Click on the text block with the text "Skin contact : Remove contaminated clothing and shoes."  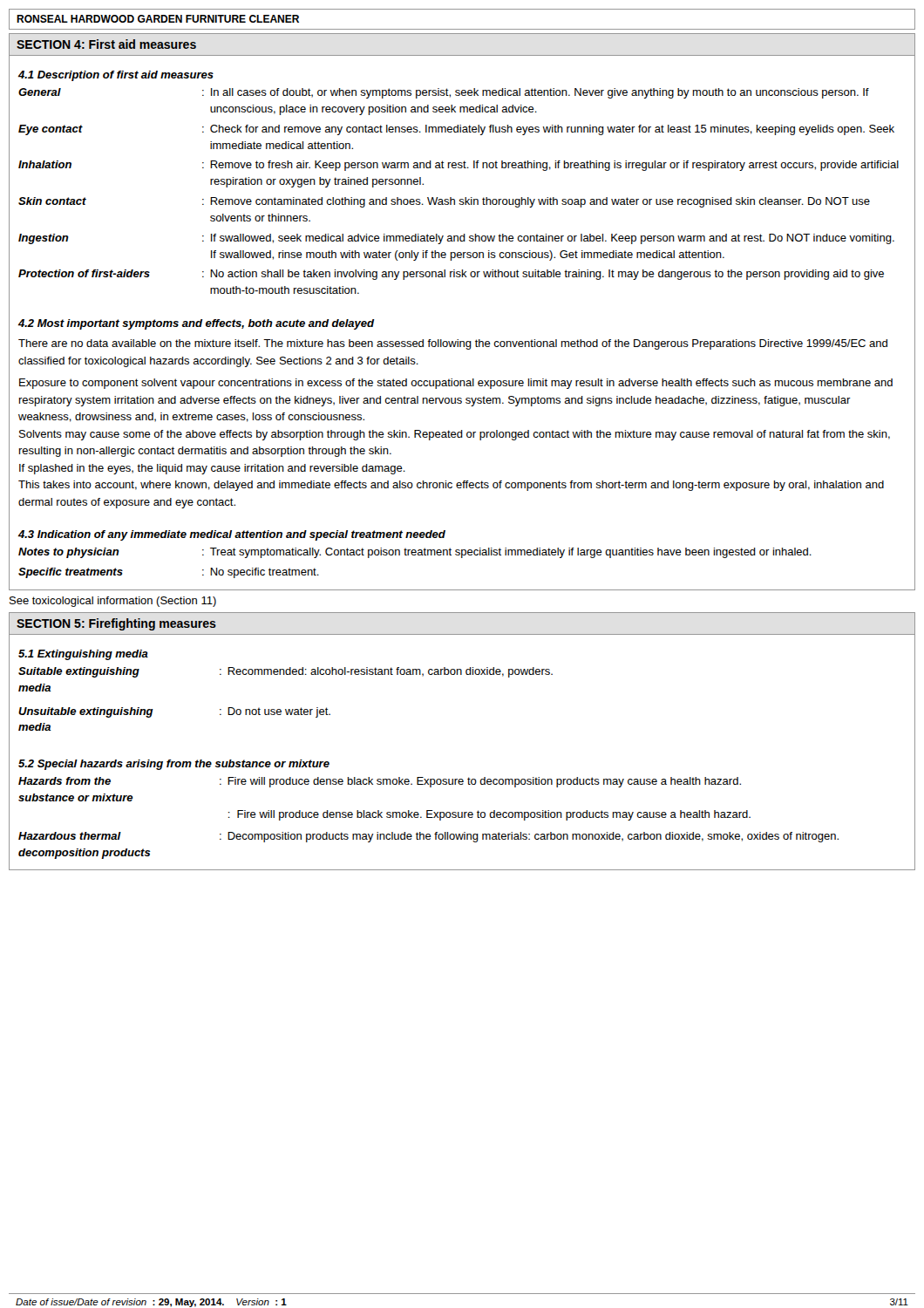462,210
